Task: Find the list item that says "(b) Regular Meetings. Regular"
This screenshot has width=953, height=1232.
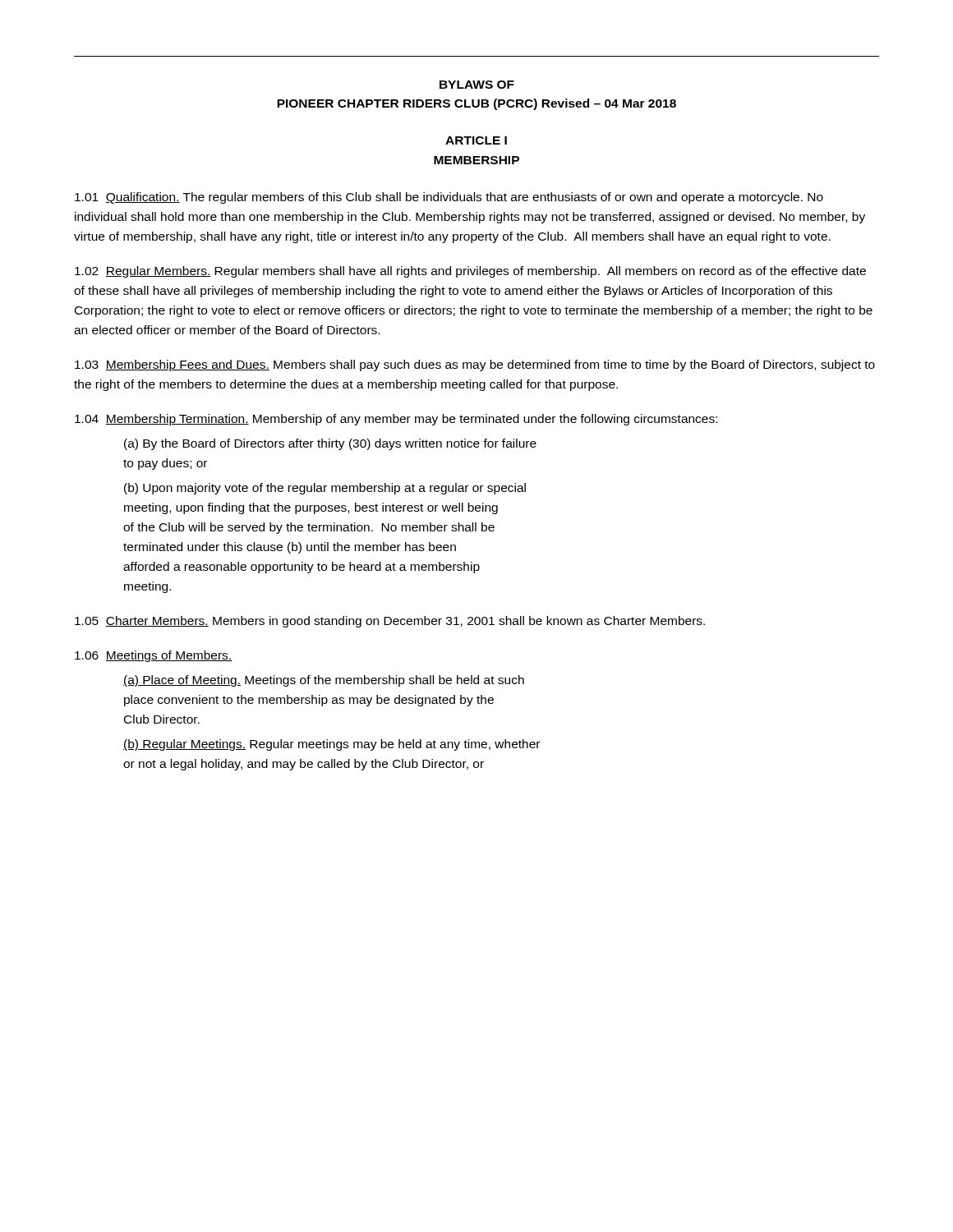Action: click(x=332, y=754)
